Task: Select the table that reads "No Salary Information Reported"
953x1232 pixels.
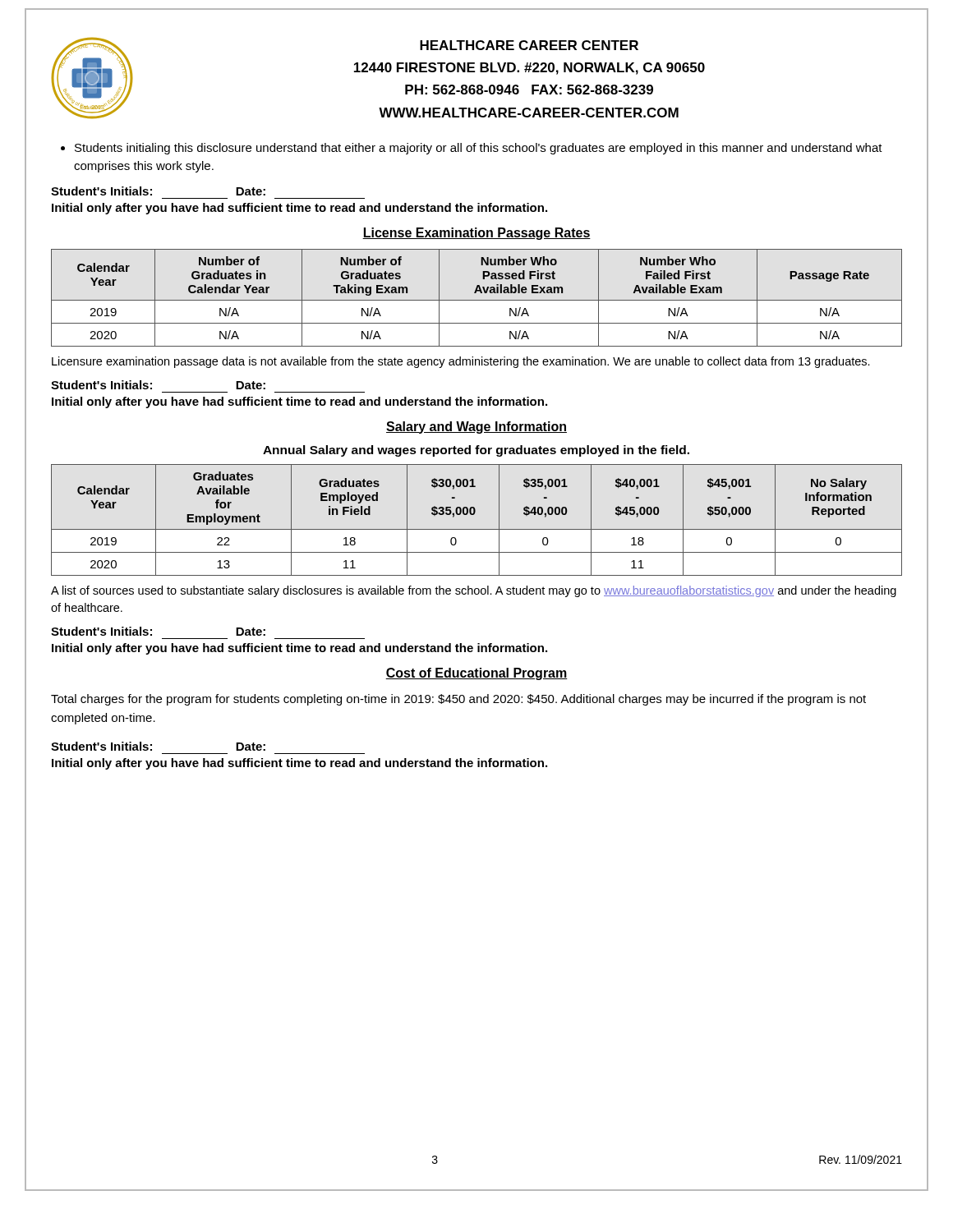Action: [x=476, y=519]
